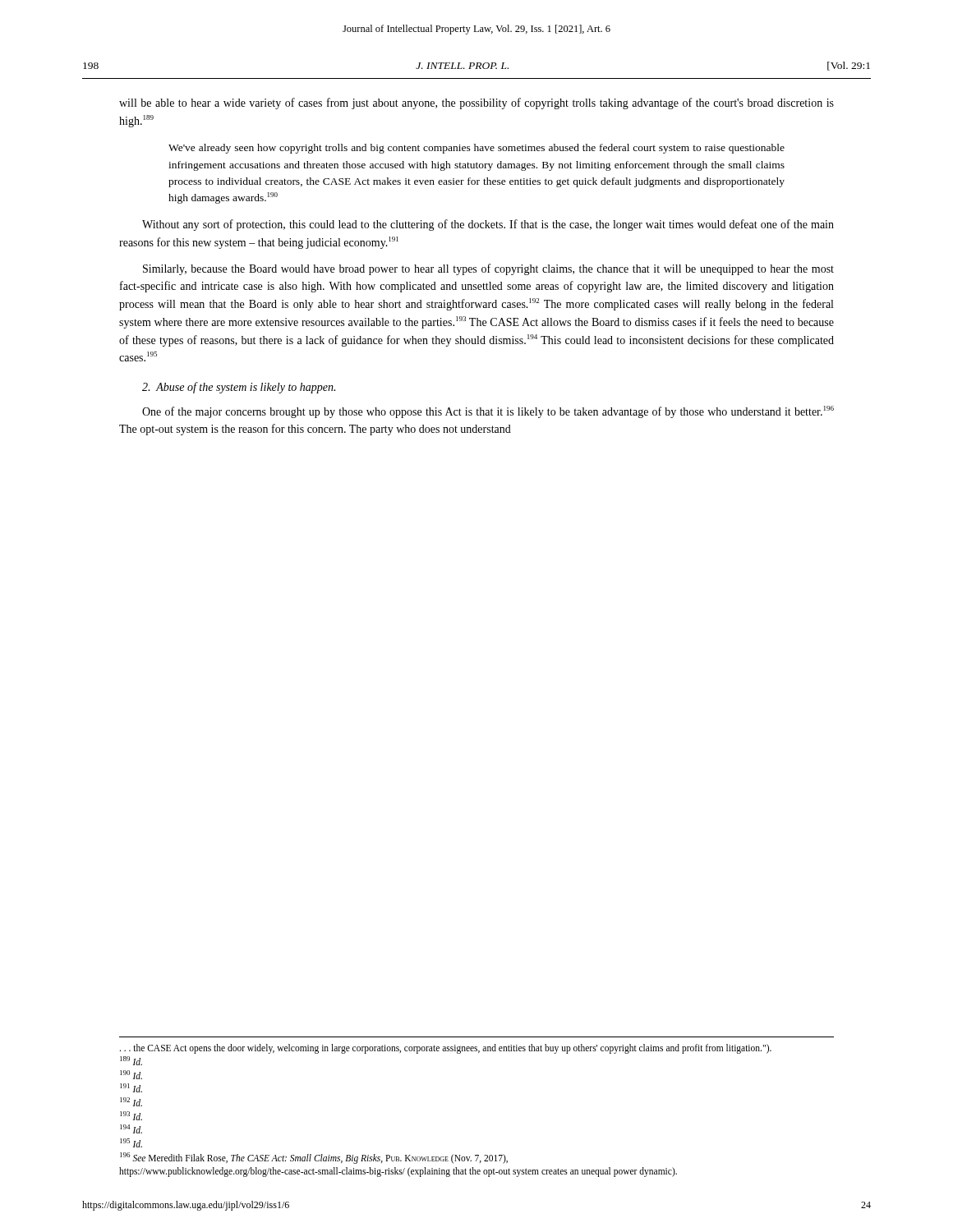Find the block on this page that starts "One of the major concerns"
Image resolution: width=953 pixels, height=1232 pixels.
[x=476, y=421]
